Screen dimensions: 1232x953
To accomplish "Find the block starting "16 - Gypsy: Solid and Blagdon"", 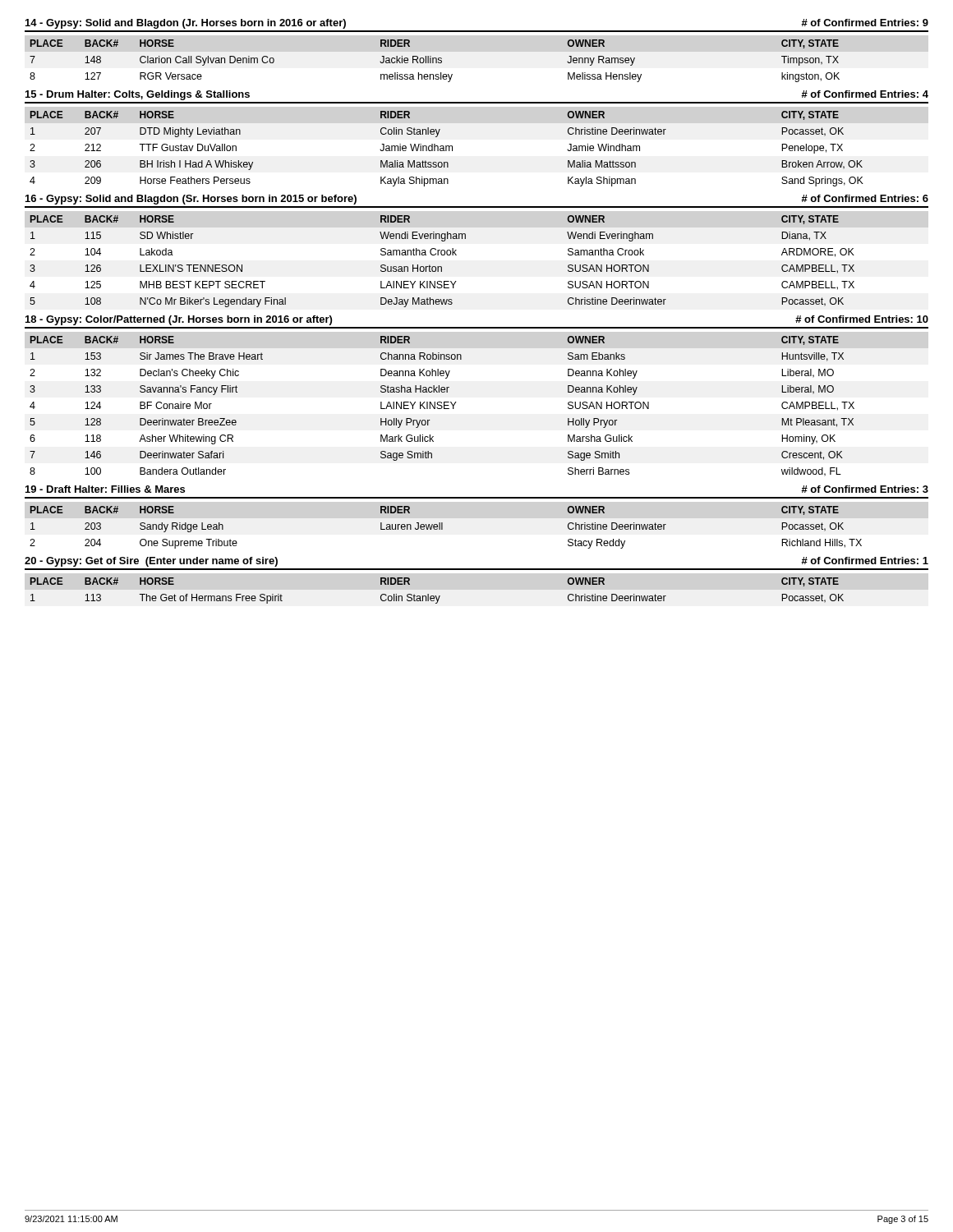I will [476, 200].
